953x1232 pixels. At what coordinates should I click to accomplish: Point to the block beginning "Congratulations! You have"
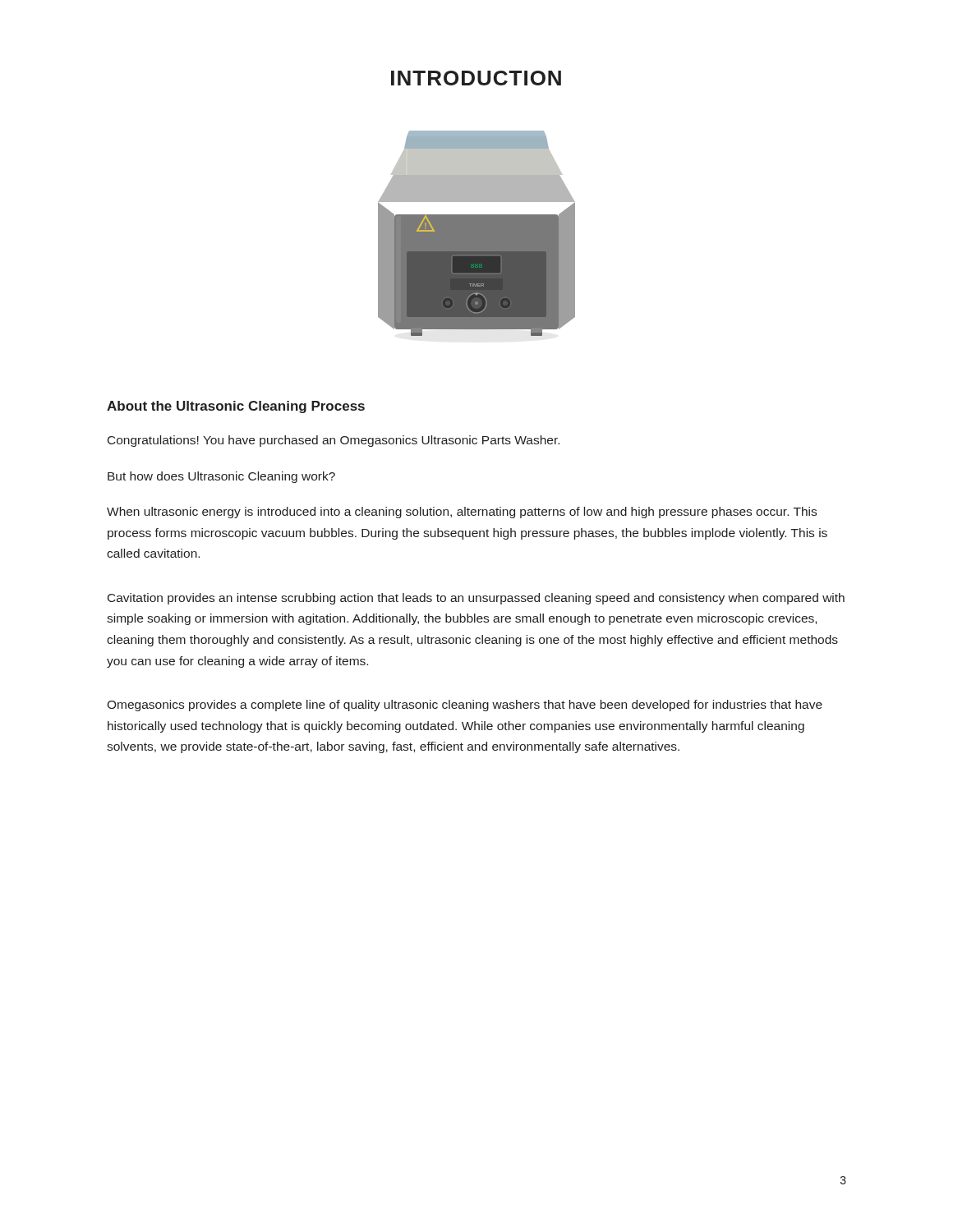(x=334, y=440)
